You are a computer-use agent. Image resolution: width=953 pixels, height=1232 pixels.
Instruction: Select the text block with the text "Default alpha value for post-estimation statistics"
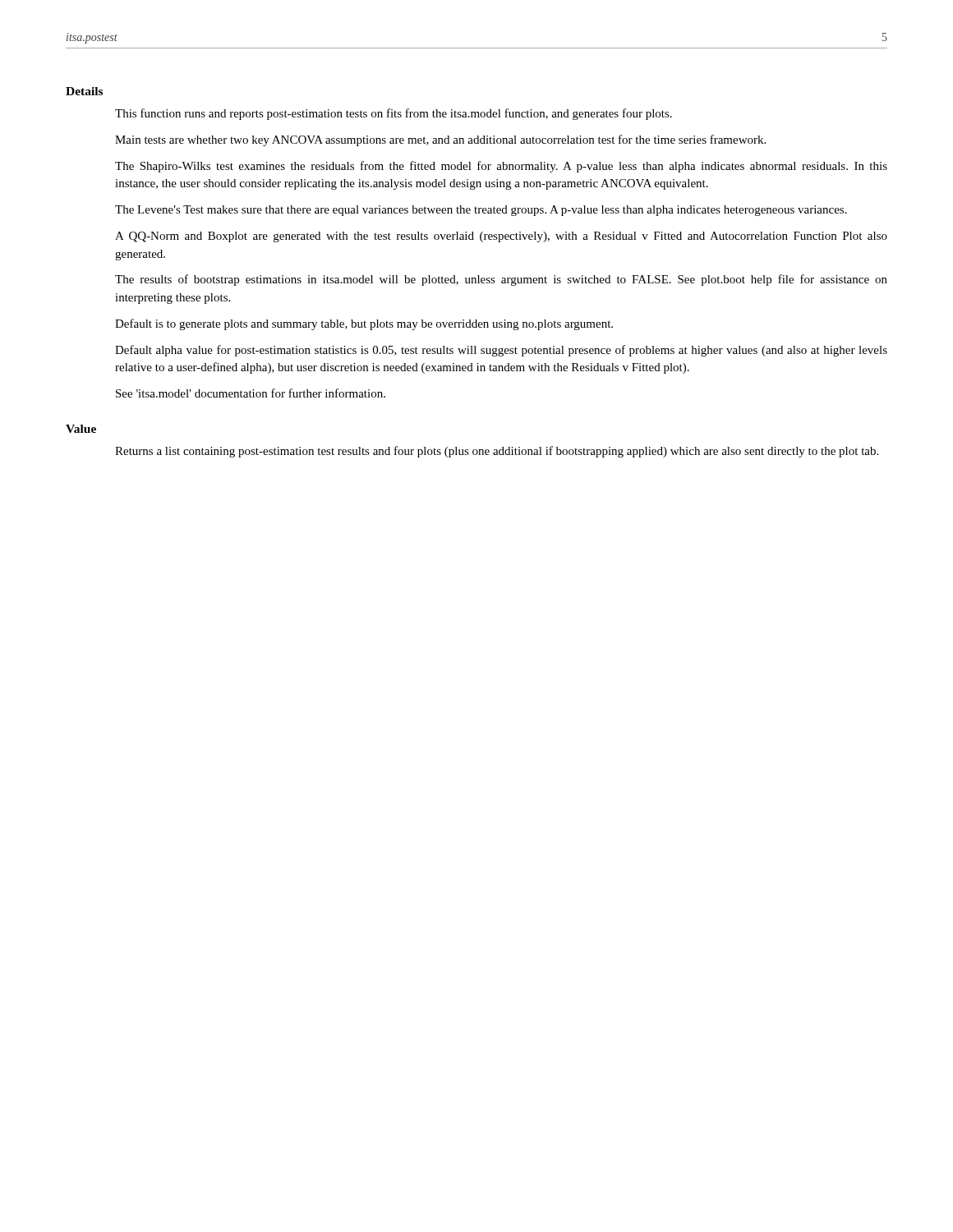click(501, 358)
